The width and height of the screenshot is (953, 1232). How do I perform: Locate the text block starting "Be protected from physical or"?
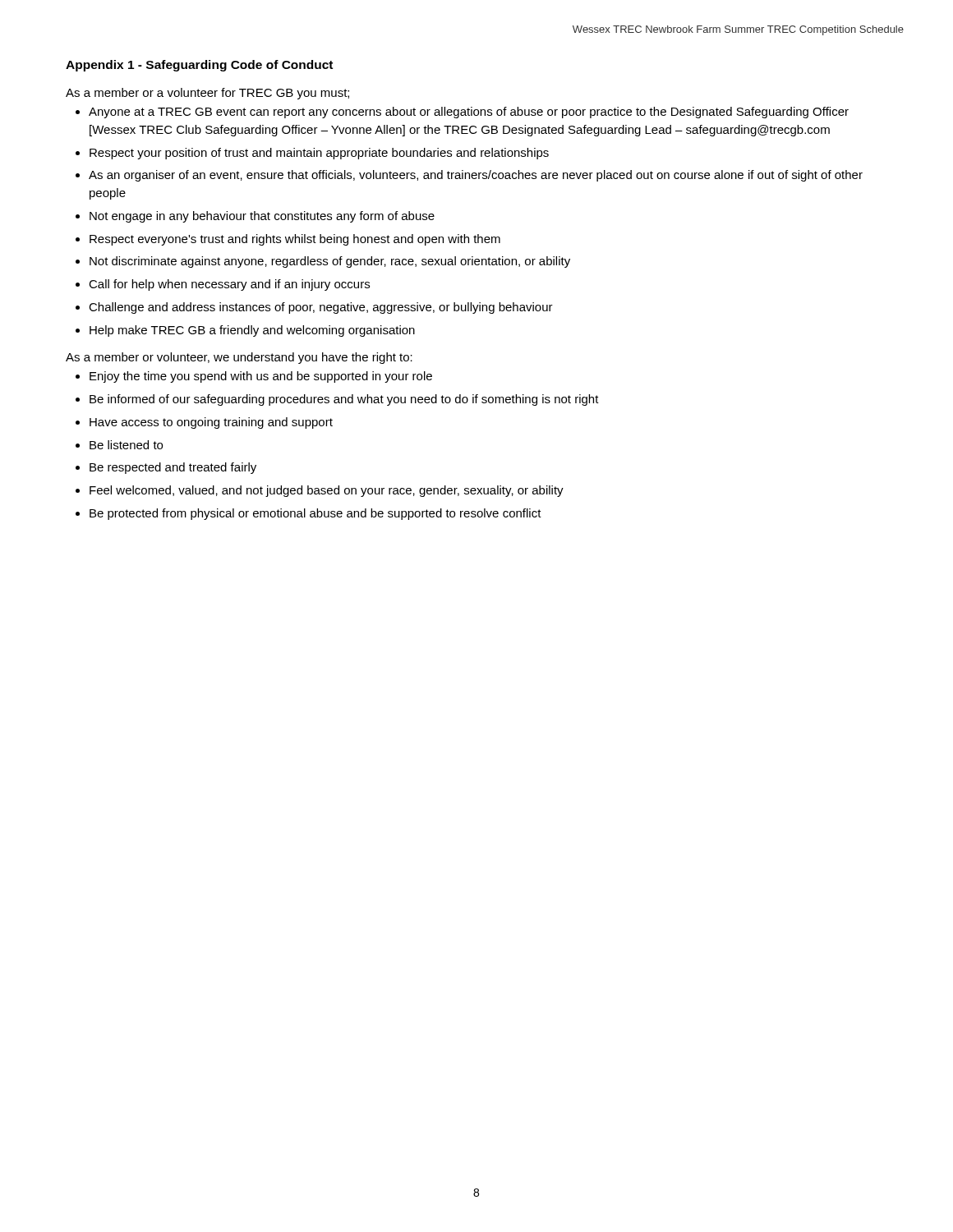(315, 513)
